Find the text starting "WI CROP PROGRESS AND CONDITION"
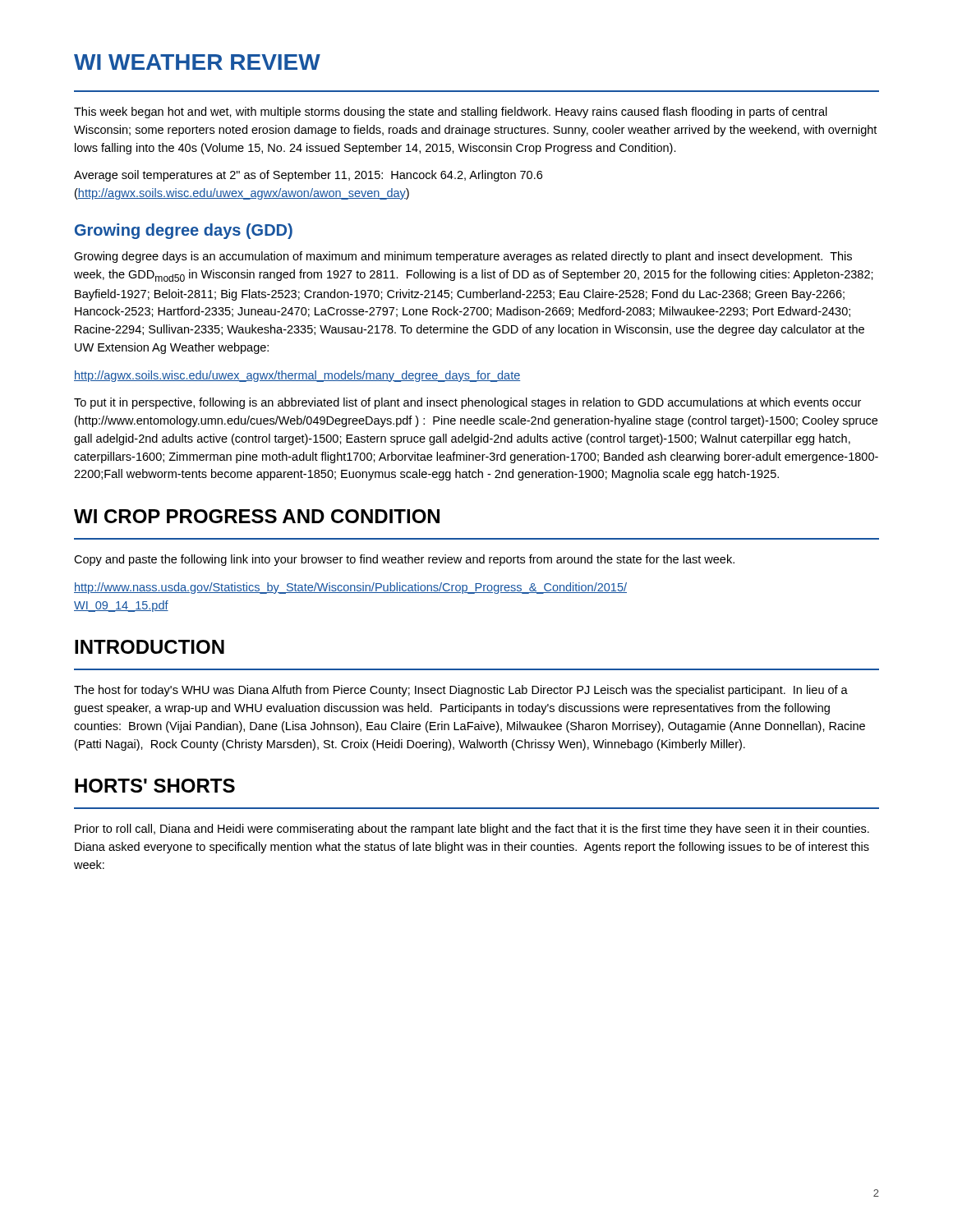 257,516
